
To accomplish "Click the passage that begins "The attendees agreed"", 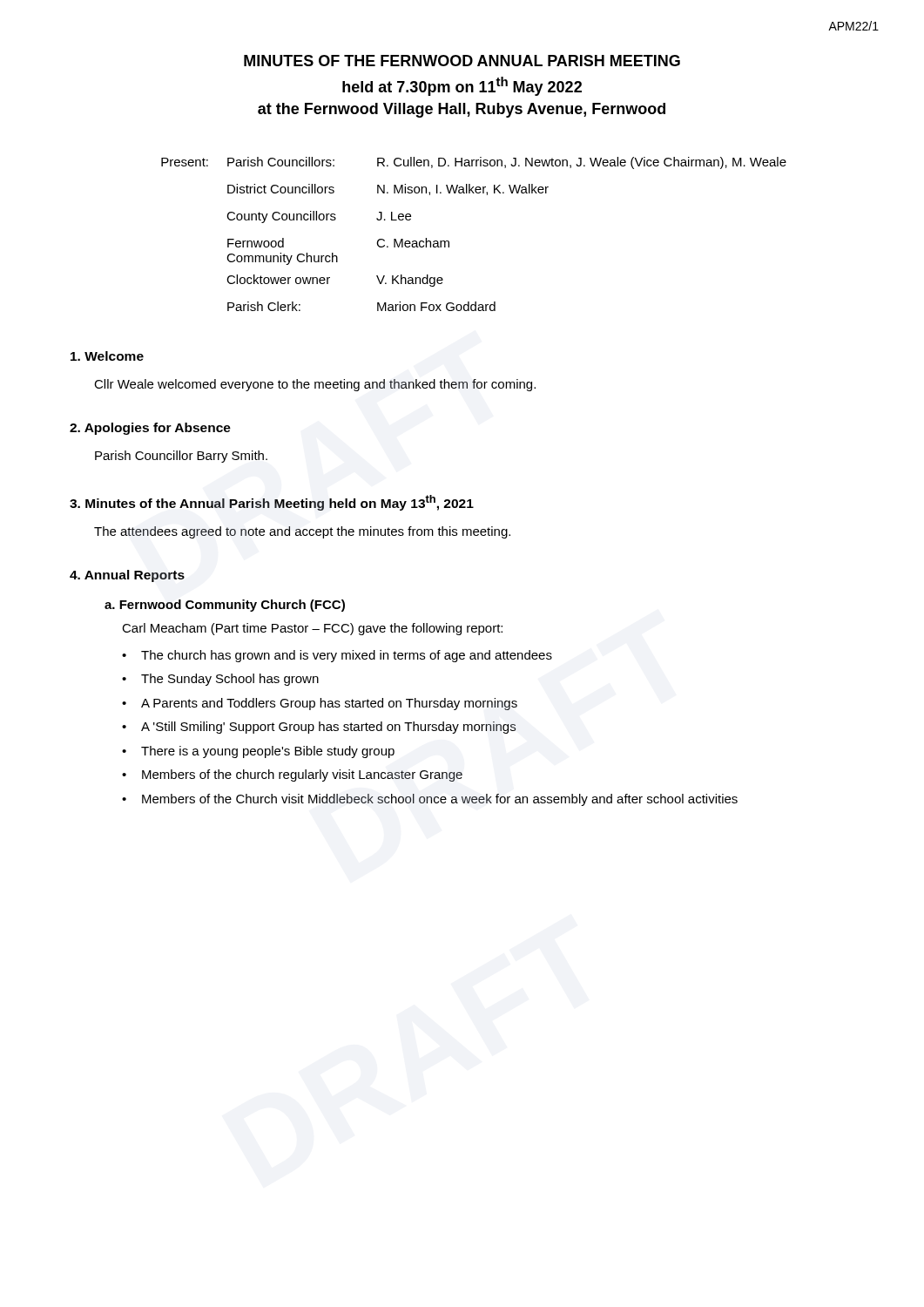I will (x=303, y=531).
